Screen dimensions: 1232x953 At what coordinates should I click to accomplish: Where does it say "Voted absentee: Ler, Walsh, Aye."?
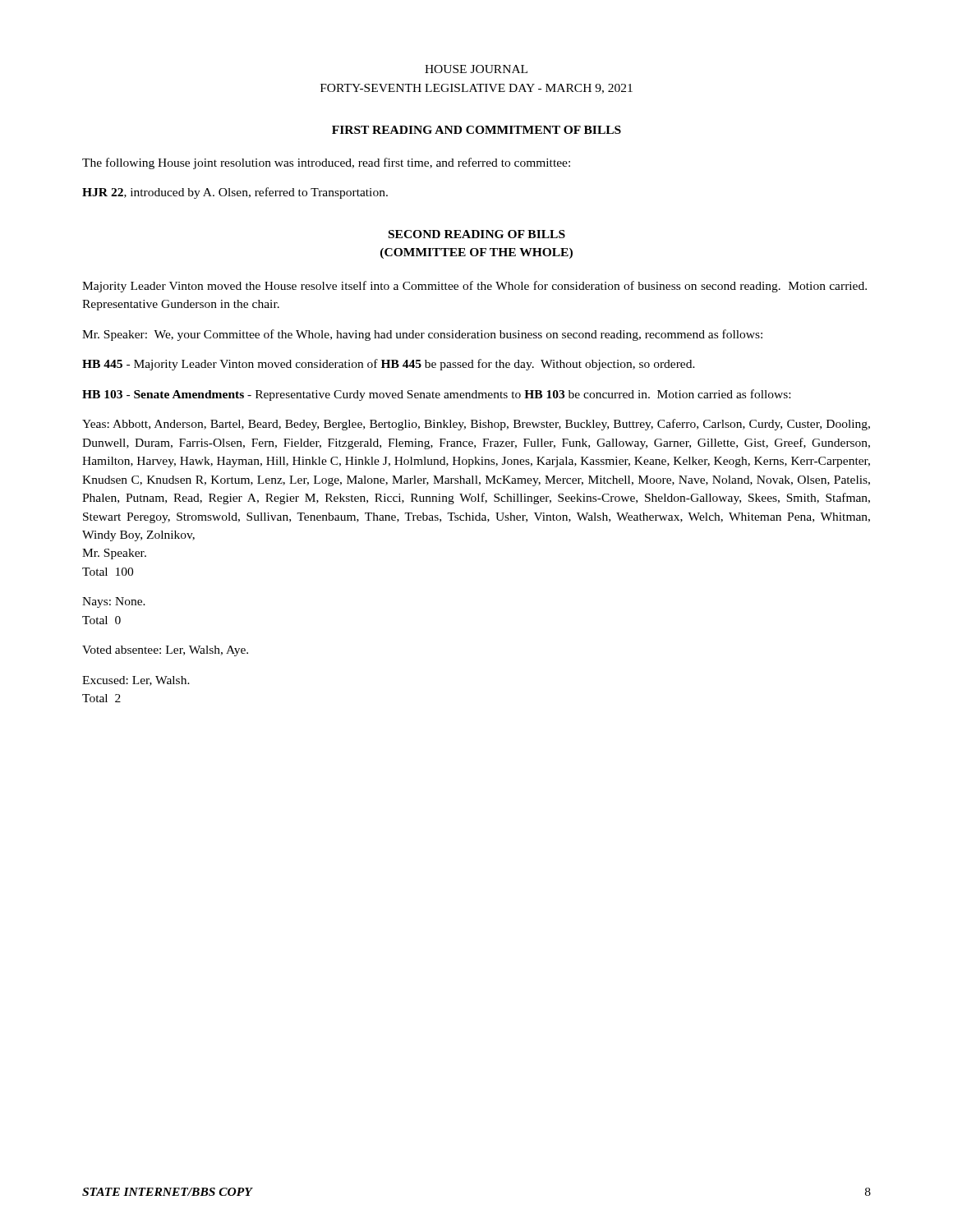166,650
